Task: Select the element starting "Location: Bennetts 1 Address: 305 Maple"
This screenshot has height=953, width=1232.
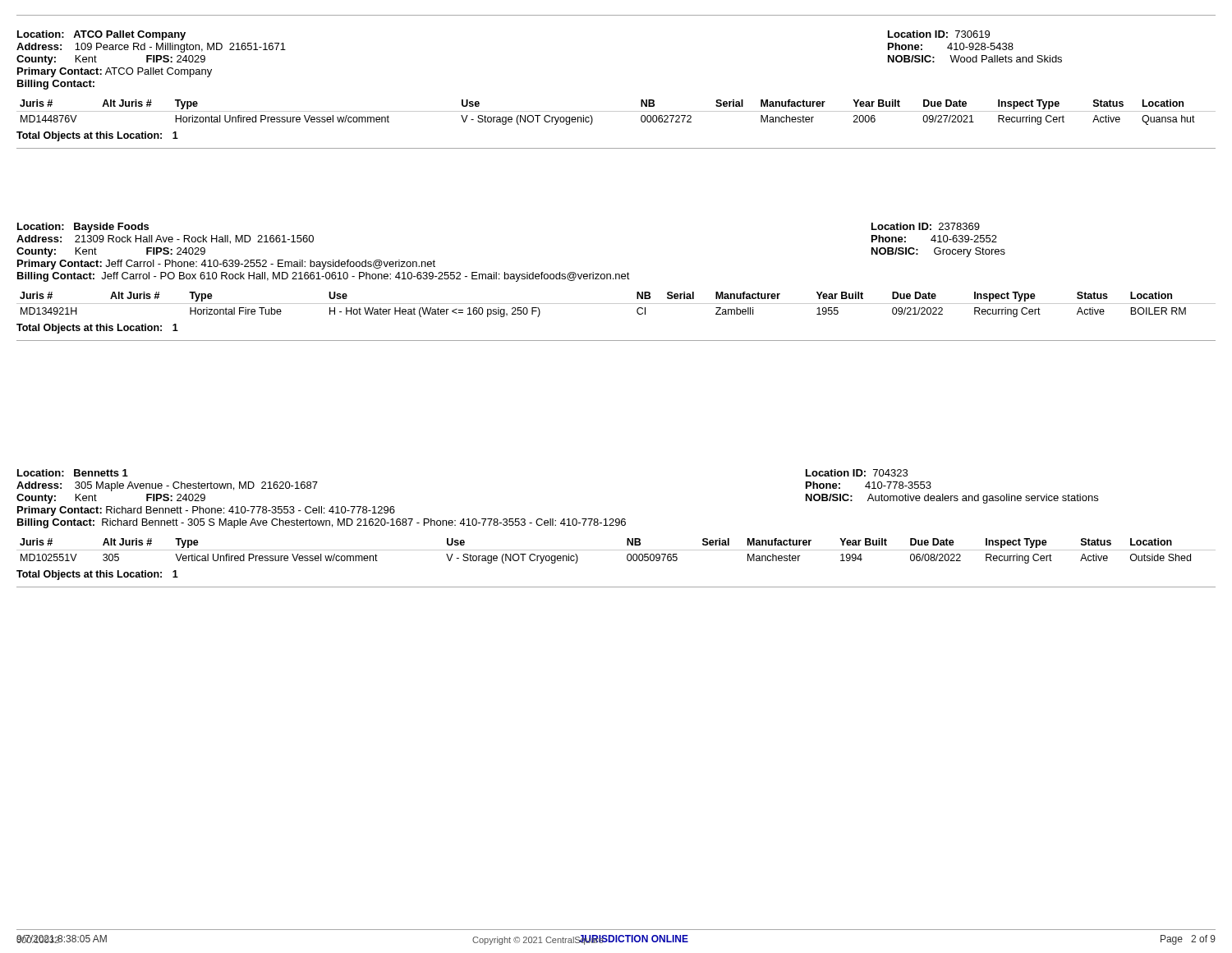Action: [616, 520]
